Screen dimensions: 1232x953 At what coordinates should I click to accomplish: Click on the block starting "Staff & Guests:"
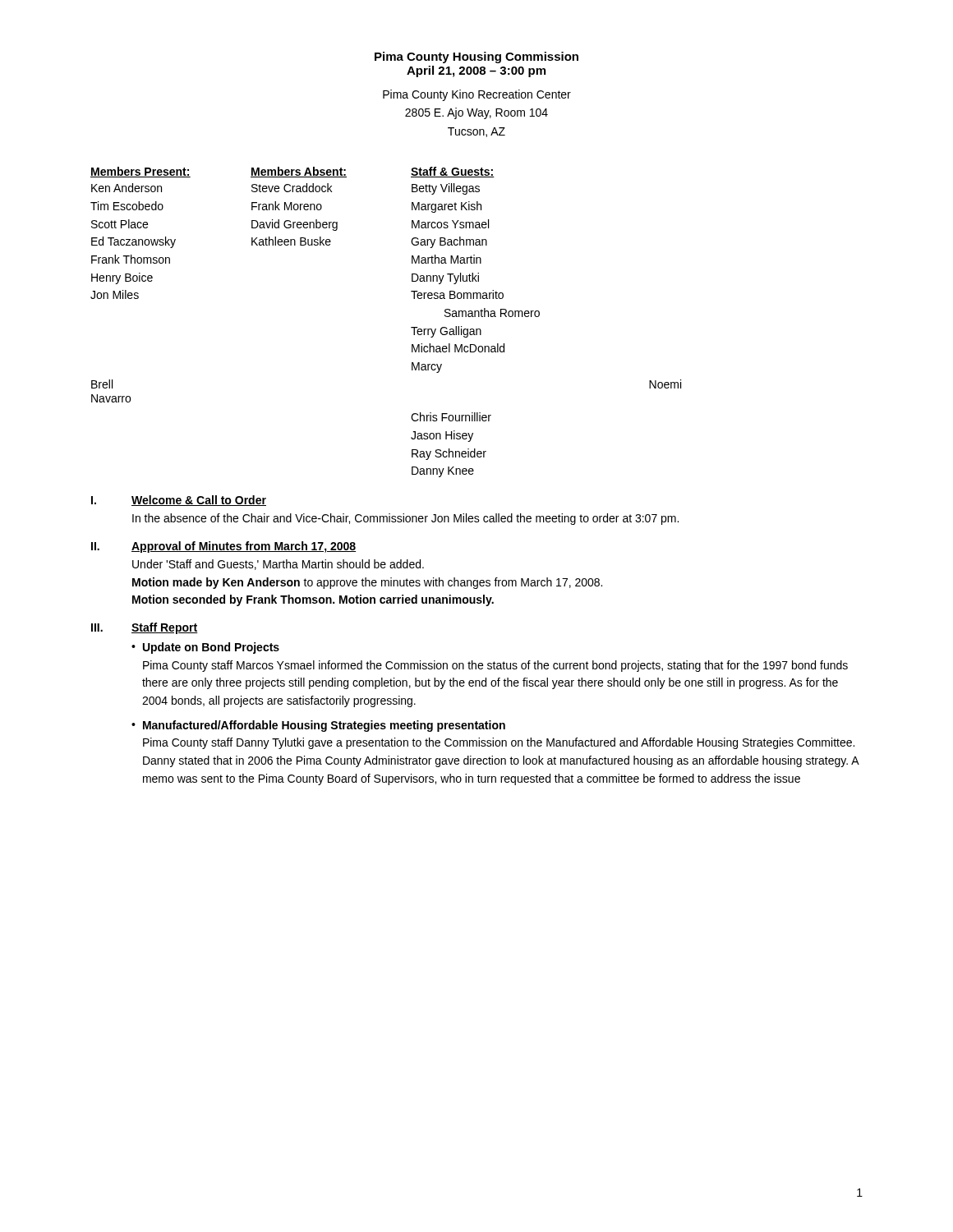452,172
